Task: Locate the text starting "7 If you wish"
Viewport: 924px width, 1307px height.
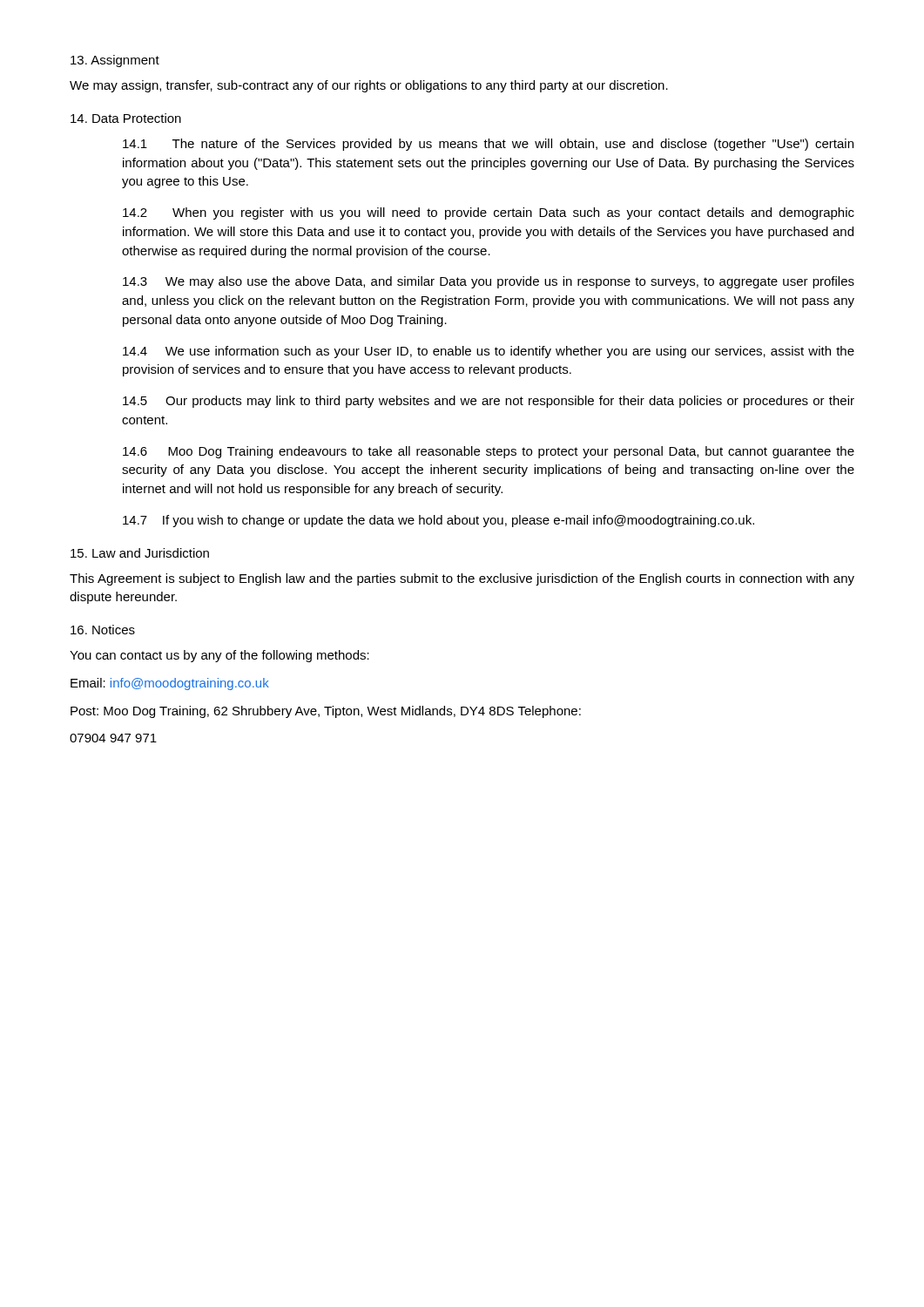Action: pyautogui.click(x=439, y=520)
